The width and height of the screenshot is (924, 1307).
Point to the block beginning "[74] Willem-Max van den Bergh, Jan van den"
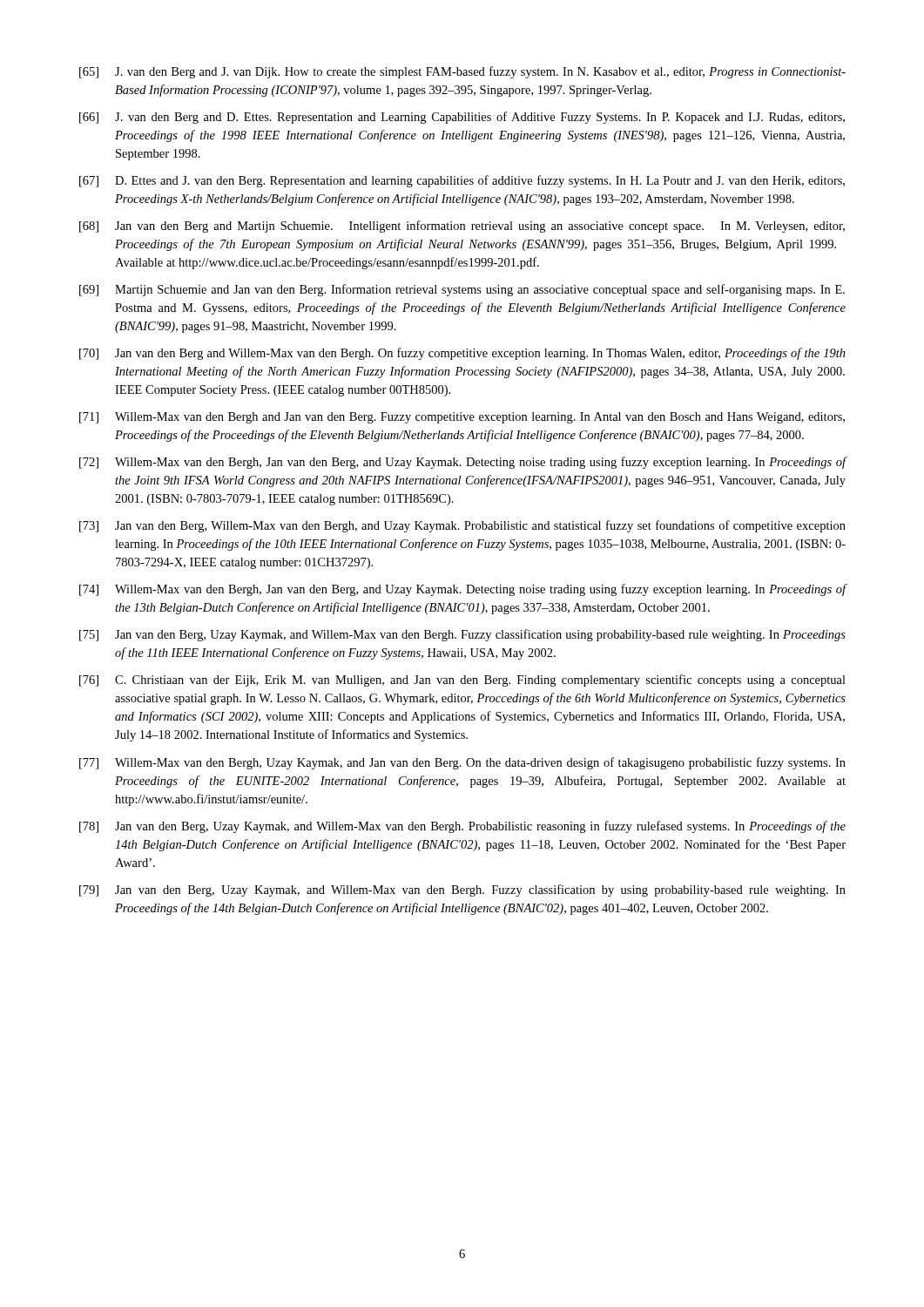coord(462,599)
